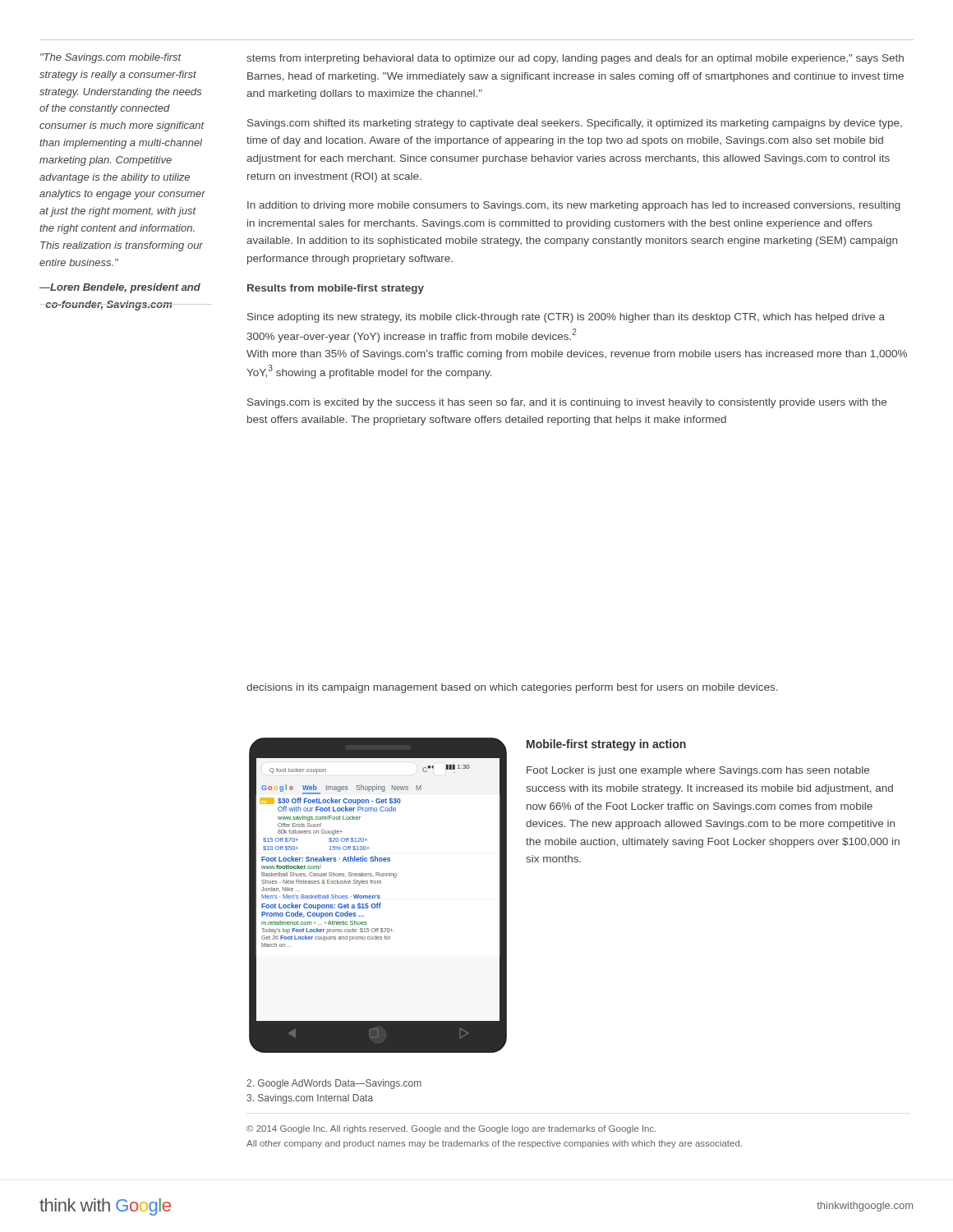Find the block on this page that starts "Savings.com shifted its marketing strategy to captivate deal"
The image size is (953, 1232).
click(578, 149)
